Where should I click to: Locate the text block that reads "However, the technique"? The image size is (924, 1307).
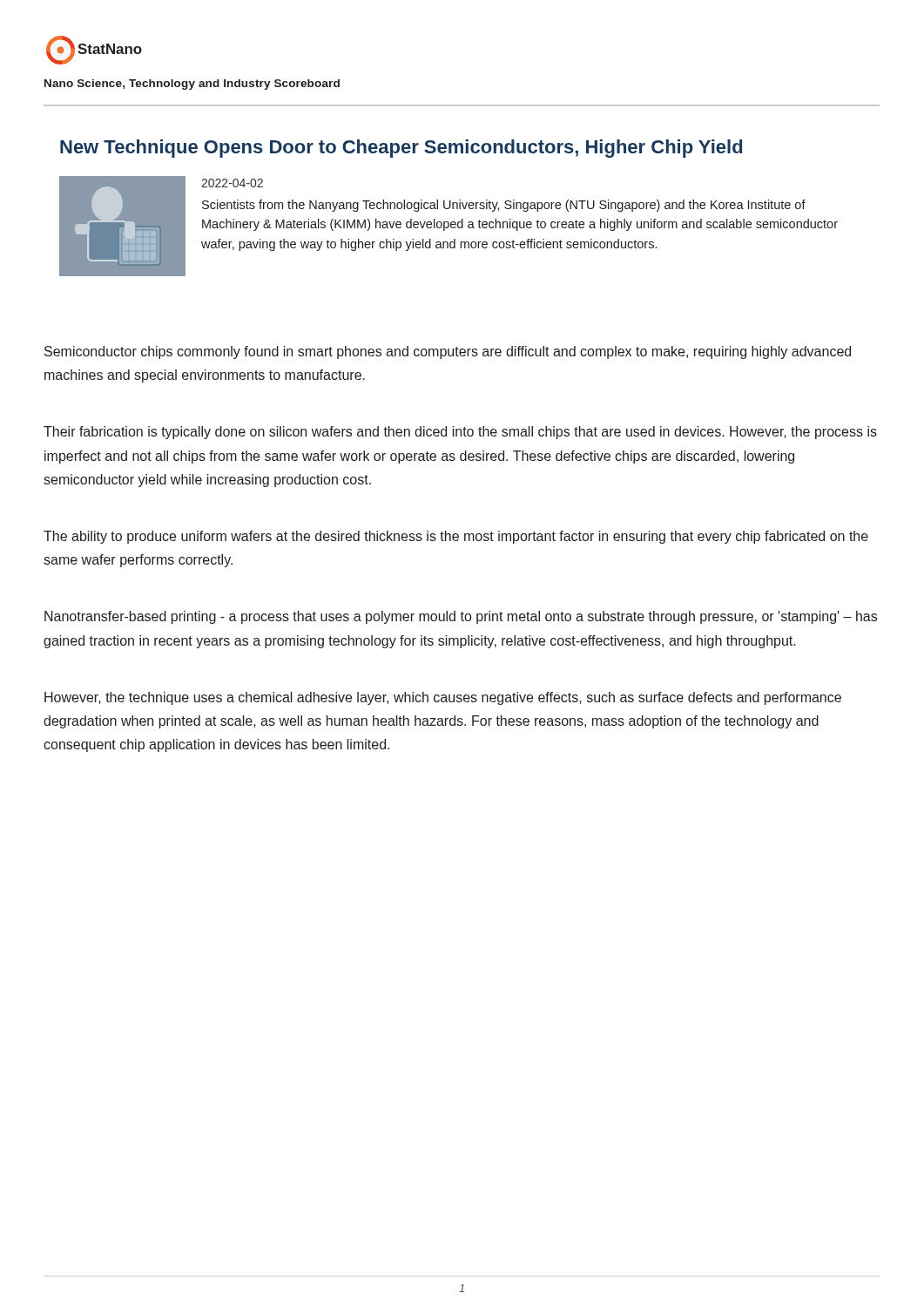pos(443,721)
